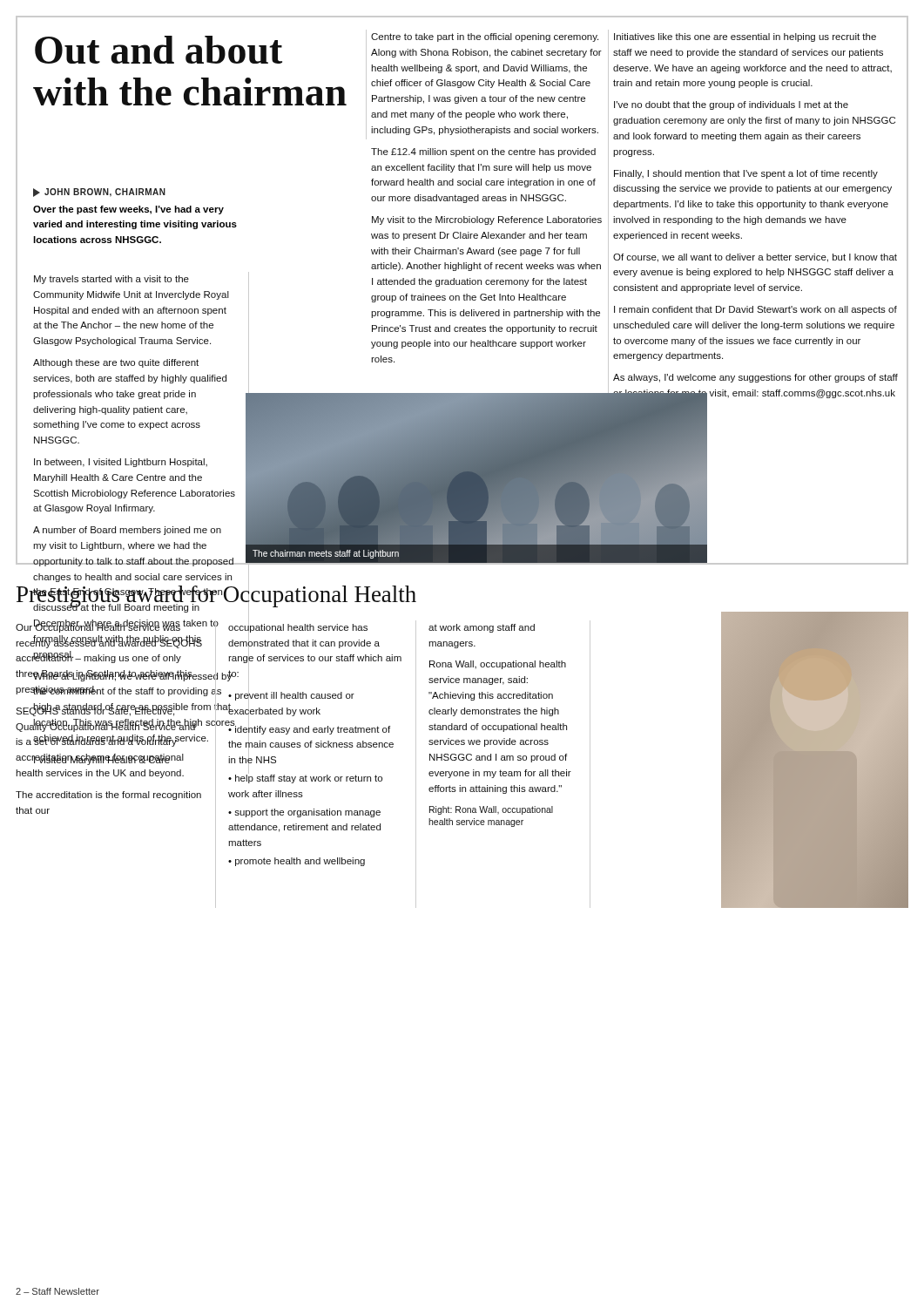Click the passage that begins "• support the"

coord(316,828)
